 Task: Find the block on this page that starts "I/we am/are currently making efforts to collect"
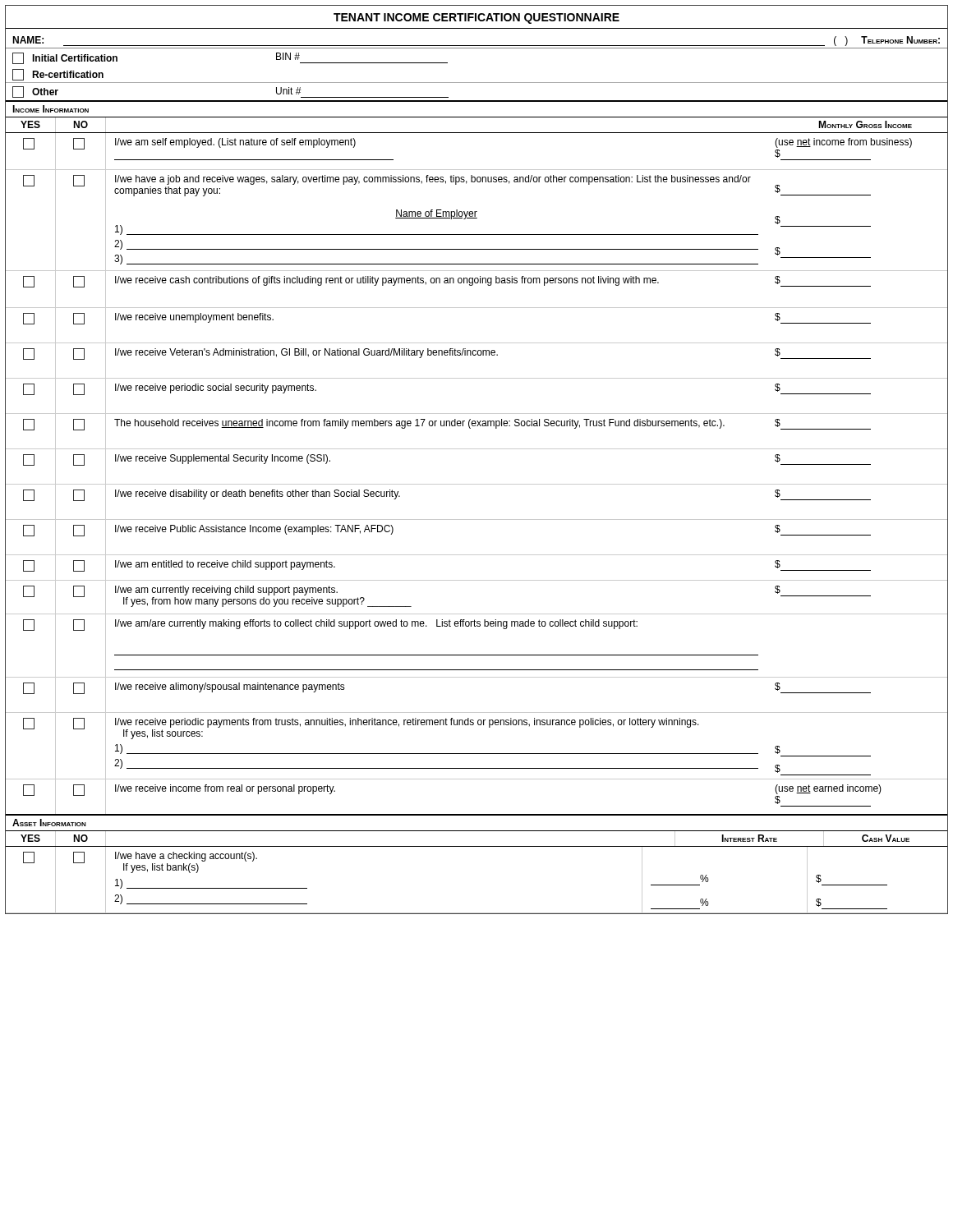[476, 646]
